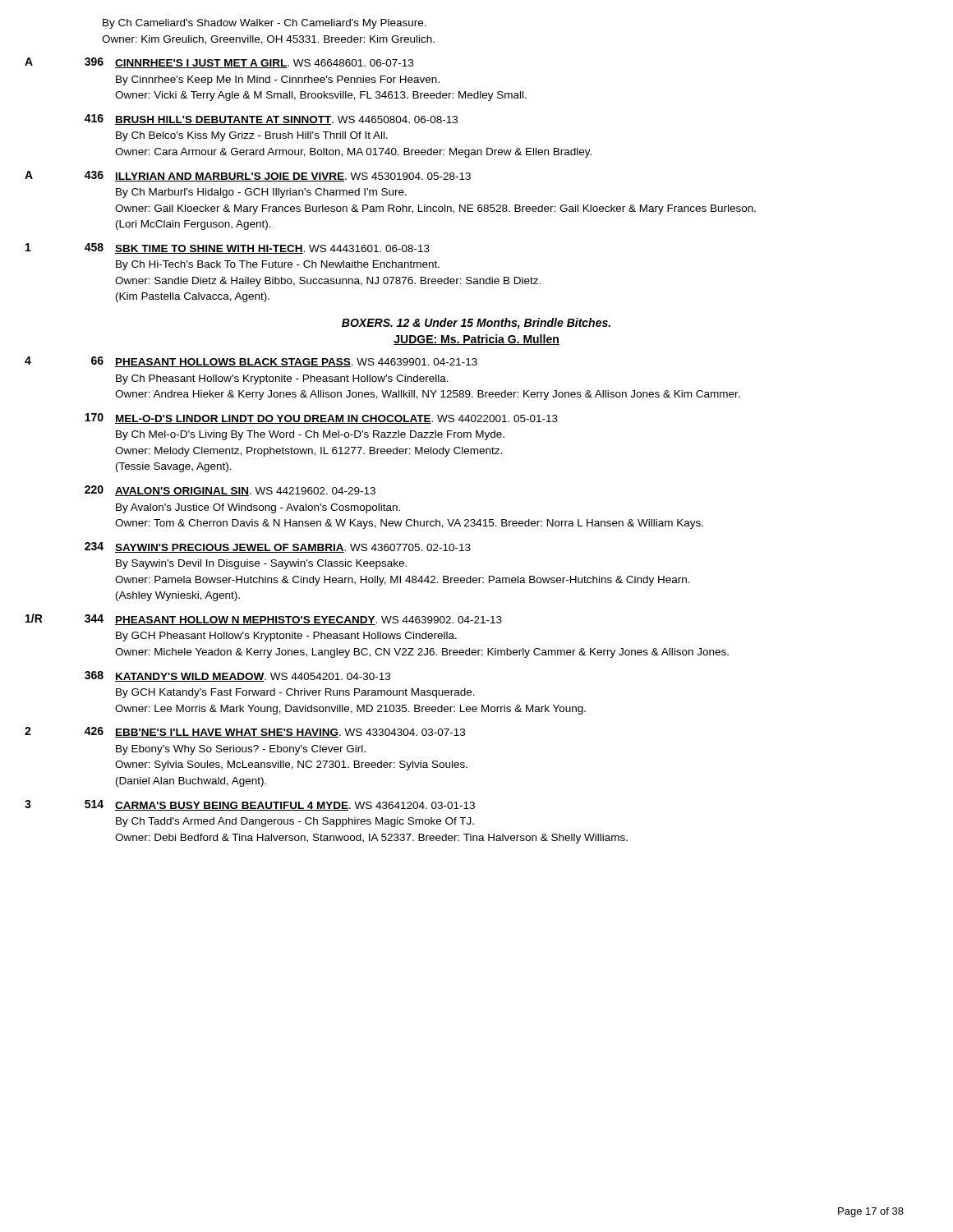Navigate to the element starting "368 KATANDY'S WILD MEADOW. WS 44054201. 04-30-13 By"
This screenshot has width=953, height=1232.
coord(237,676)
